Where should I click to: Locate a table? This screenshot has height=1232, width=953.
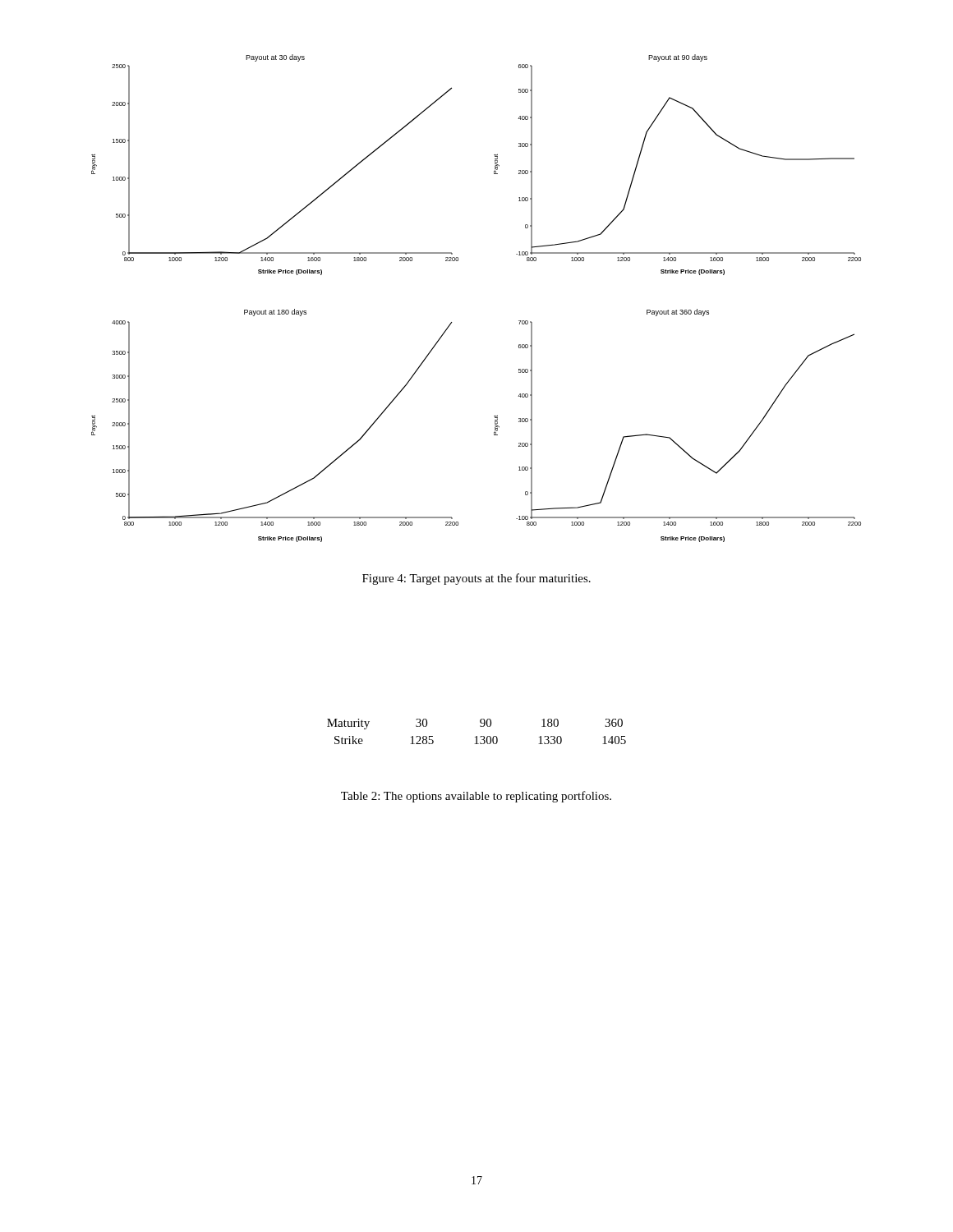pos(476,732)
